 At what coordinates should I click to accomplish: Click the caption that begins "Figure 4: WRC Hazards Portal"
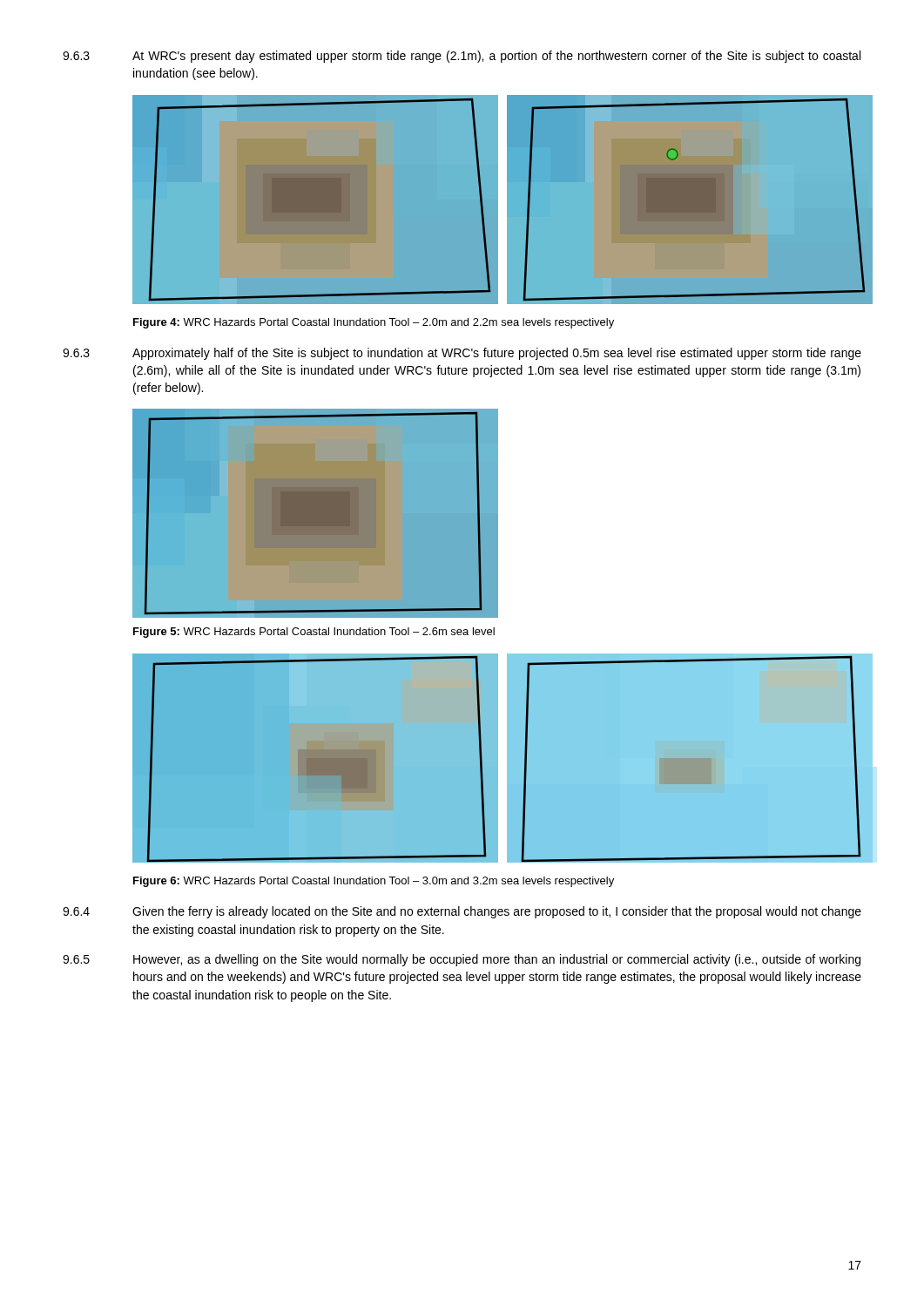point(373,322)
